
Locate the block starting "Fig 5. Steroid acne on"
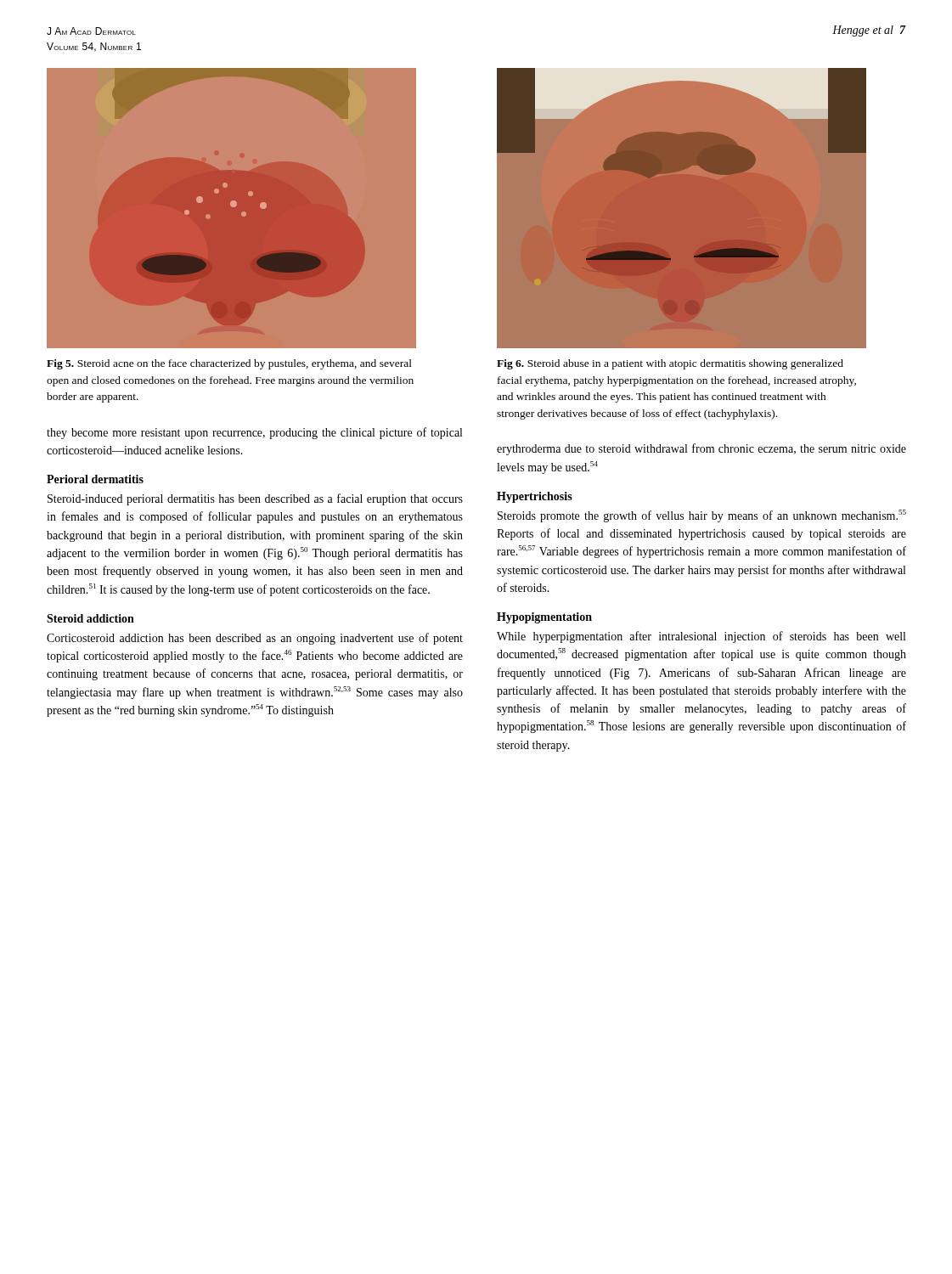tap(230, 380)
